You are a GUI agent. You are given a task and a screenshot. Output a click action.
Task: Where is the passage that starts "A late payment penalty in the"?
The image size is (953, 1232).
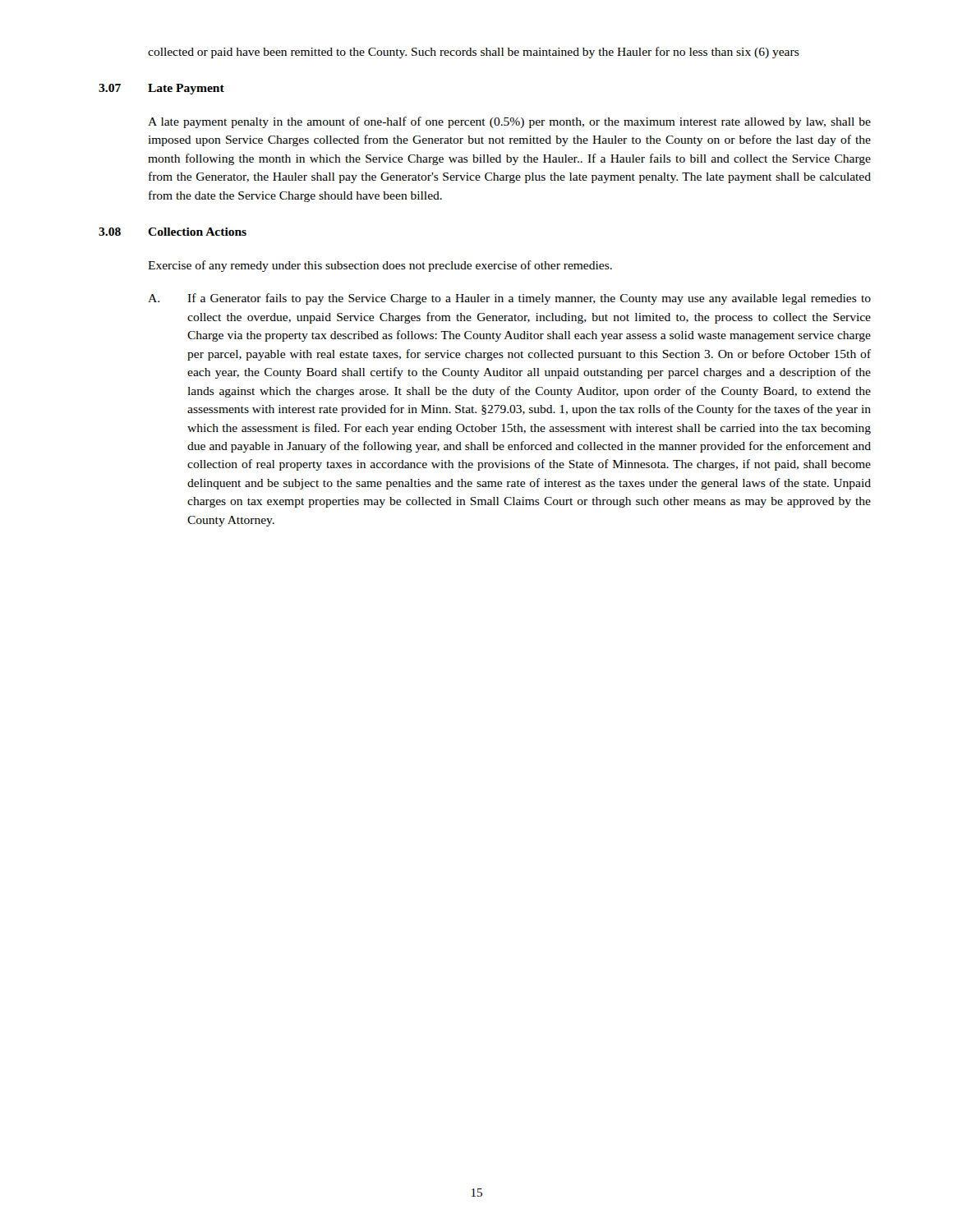(x=509, y=158)
